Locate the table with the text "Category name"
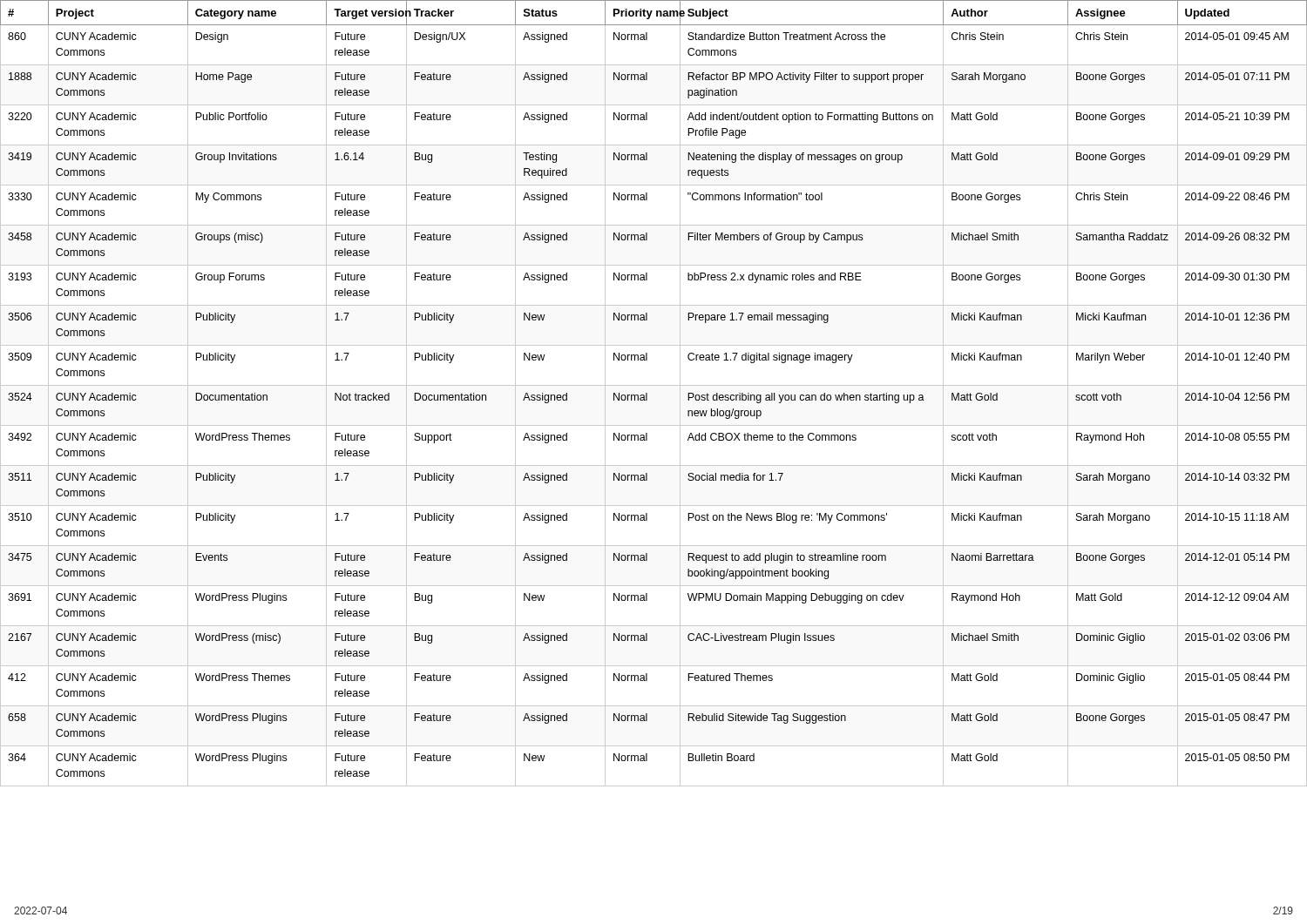The width and height of the screenshot is (1307, 924). [654, 404]
